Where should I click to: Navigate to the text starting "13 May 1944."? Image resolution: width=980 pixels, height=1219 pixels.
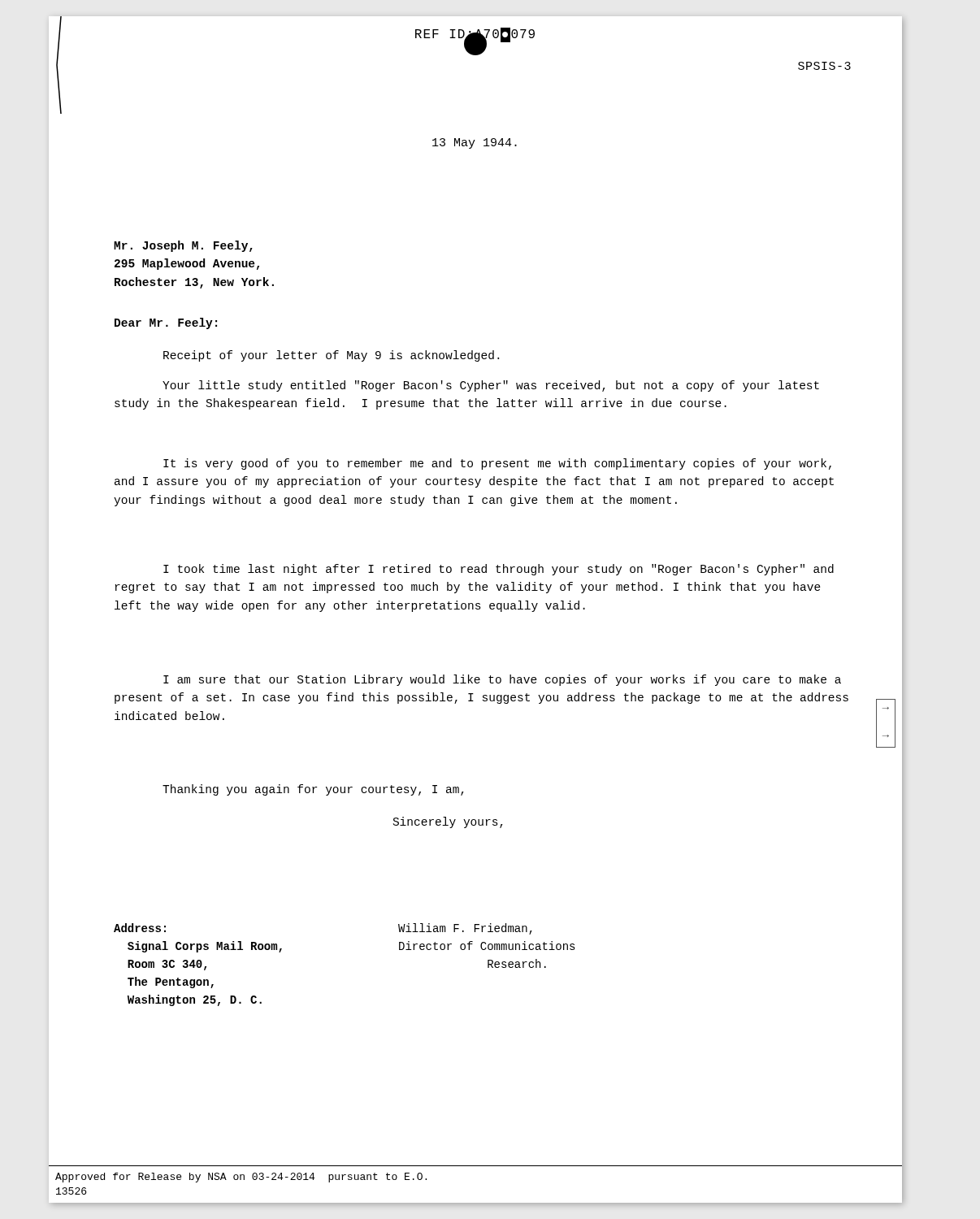point(475,143)
